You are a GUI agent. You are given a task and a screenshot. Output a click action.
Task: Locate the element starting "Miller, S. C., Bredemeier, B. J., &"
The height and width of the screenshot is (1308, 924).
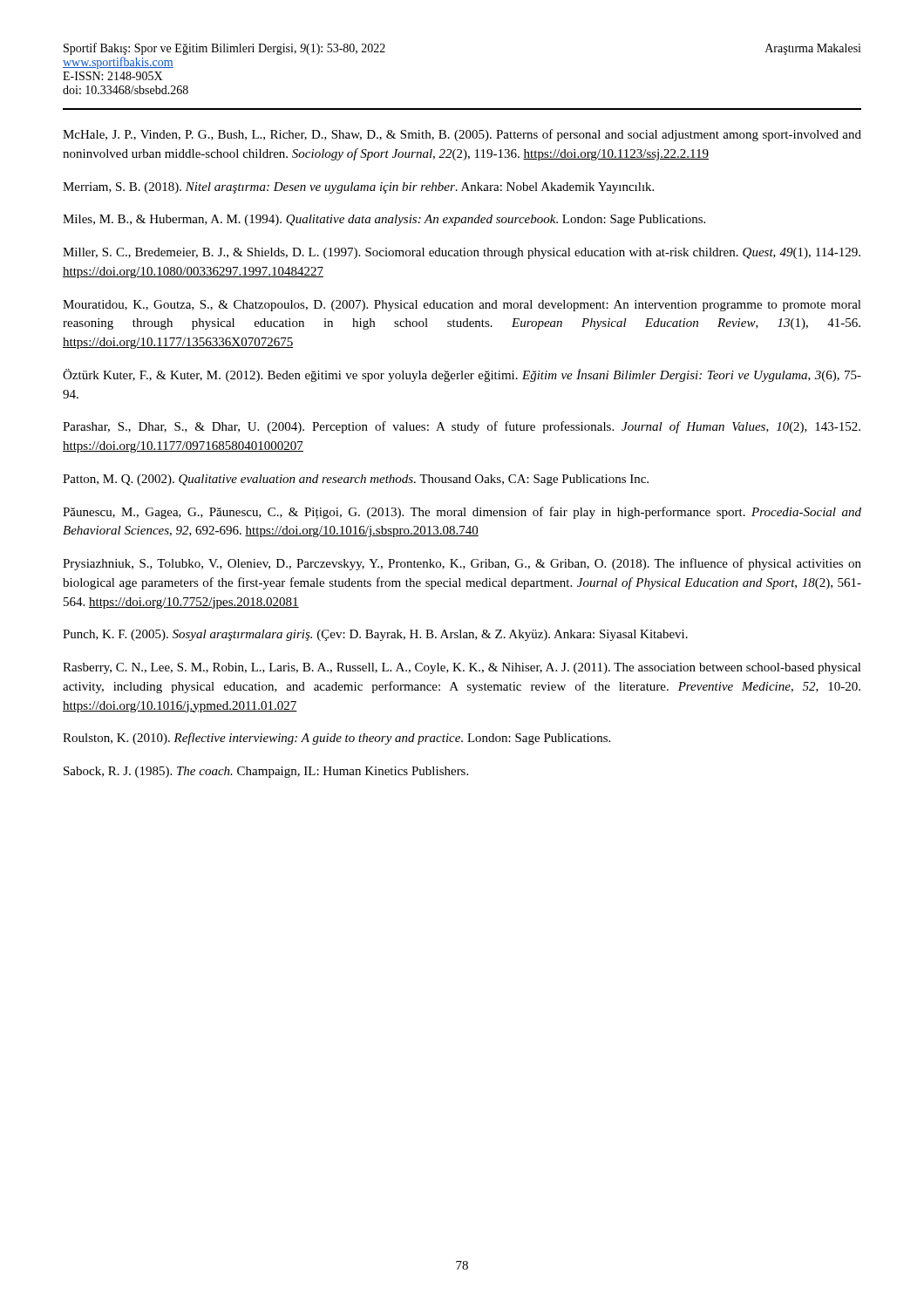(x=462, y=261)
